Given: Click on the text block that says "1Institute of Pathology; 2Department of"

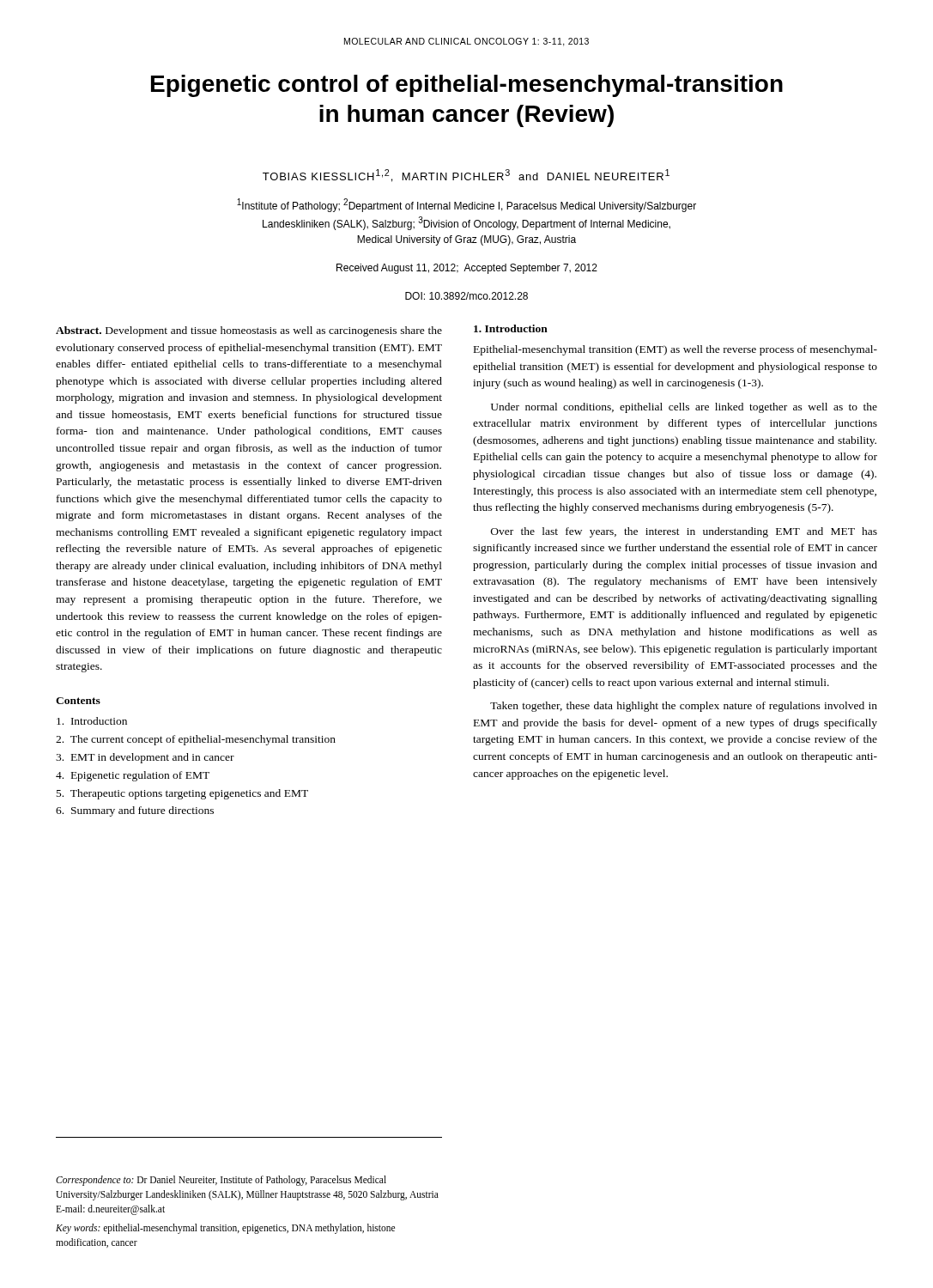Looking at the screenshot, I should (466, 222).
